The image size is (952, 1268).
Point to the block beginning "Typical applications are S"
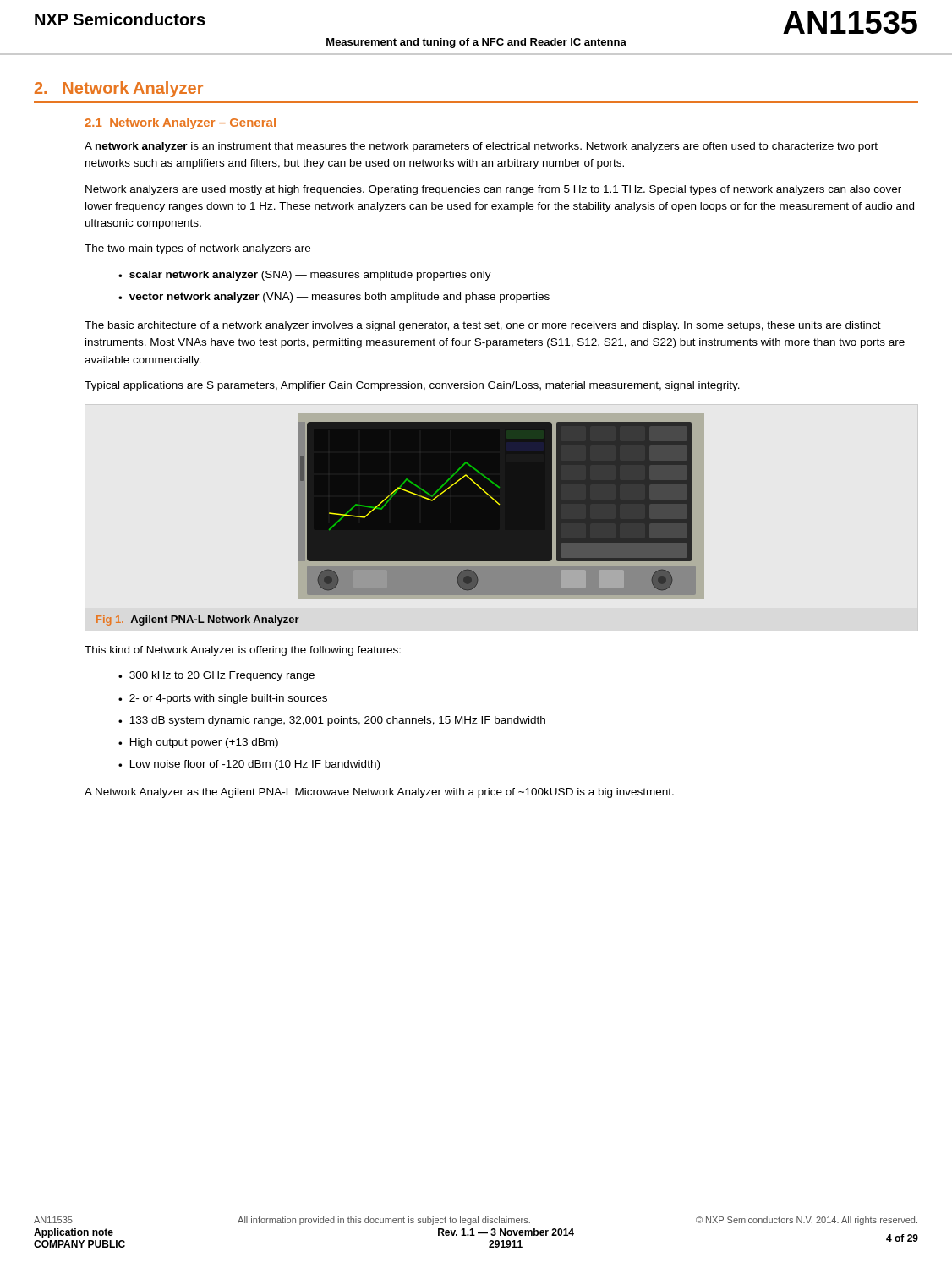[x=412, y=385]
